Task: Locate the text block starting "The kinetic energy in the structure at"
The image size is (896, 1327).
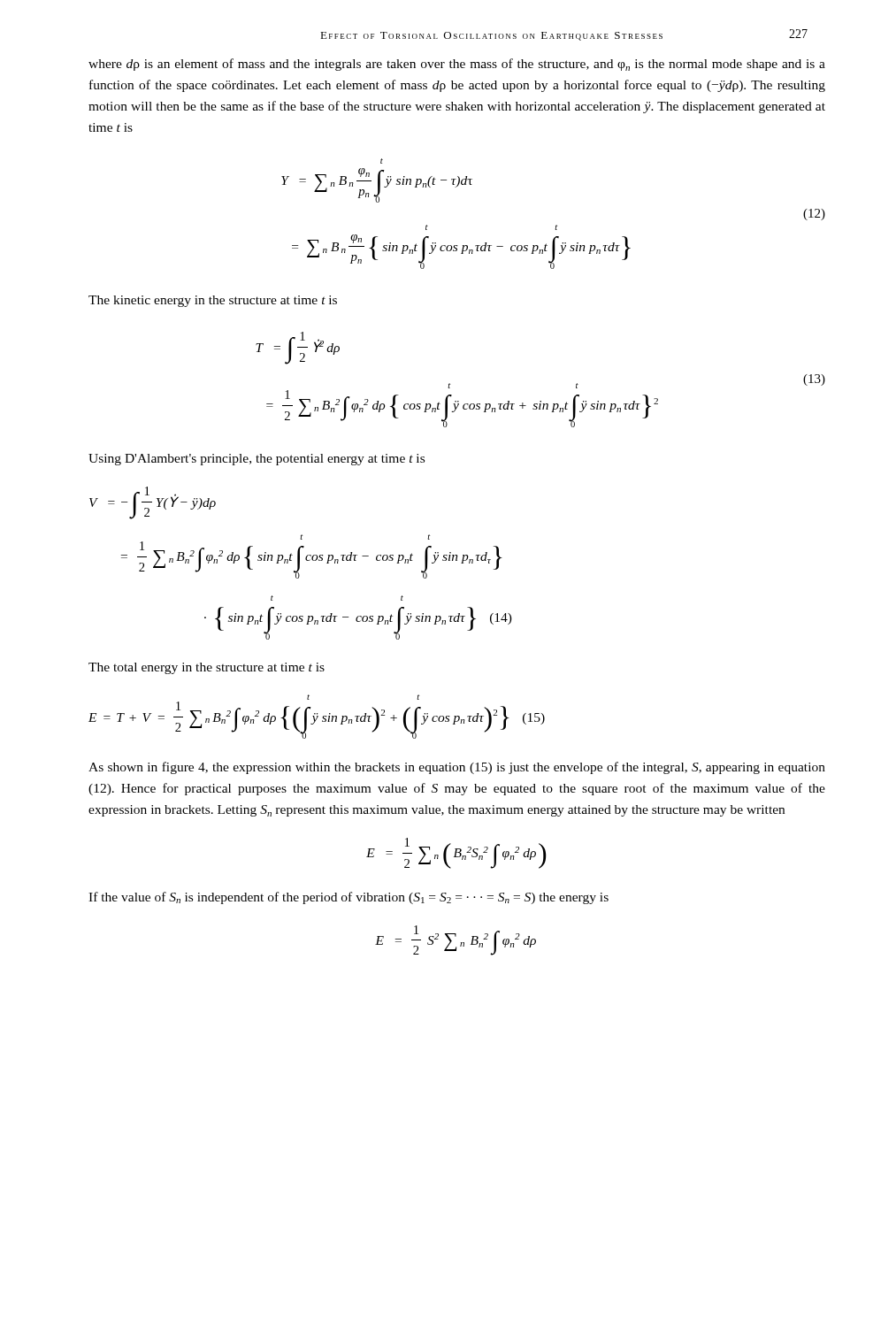Action: pos(213,301)
